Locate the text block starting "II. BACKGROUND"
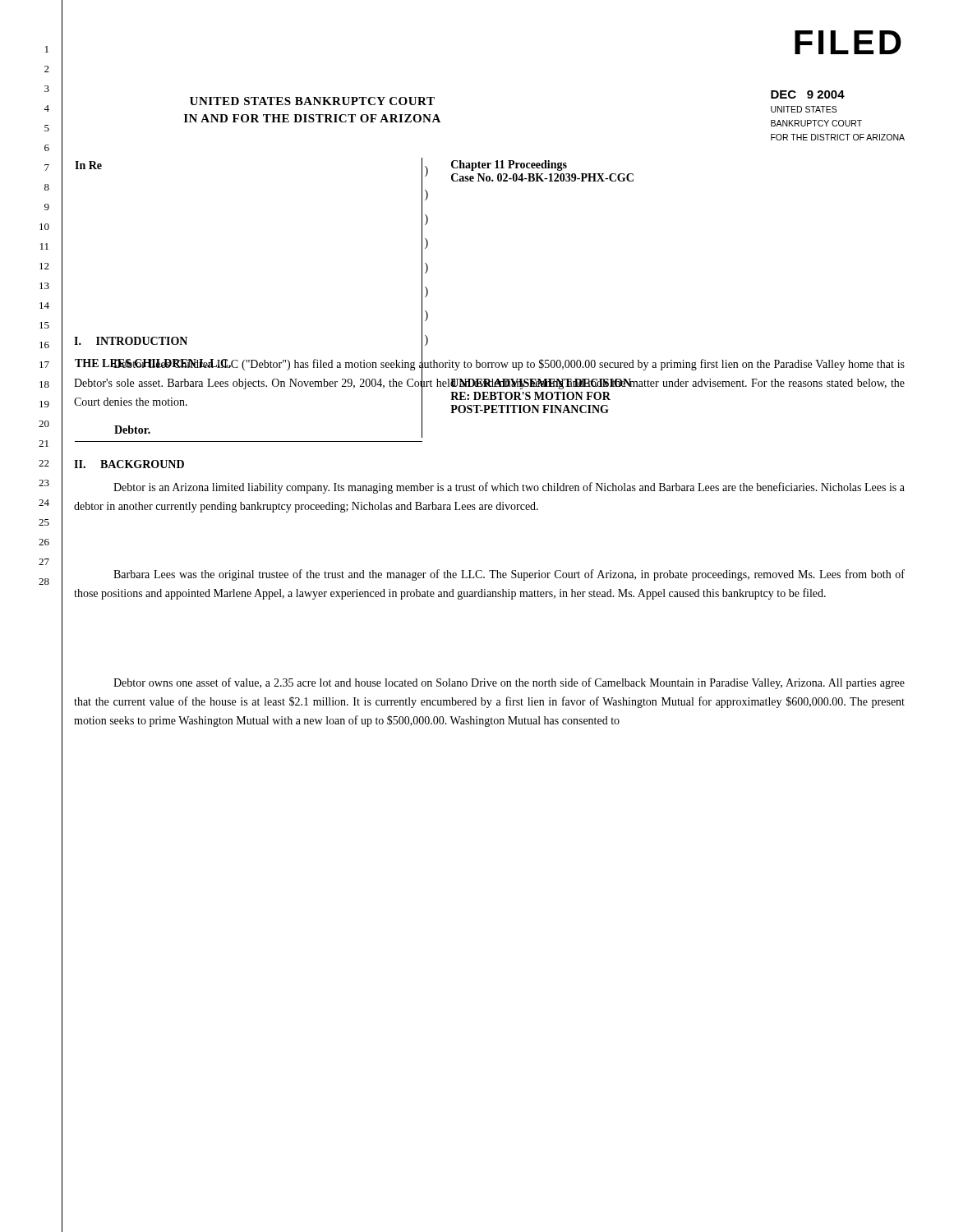 [x=129, y=464]
